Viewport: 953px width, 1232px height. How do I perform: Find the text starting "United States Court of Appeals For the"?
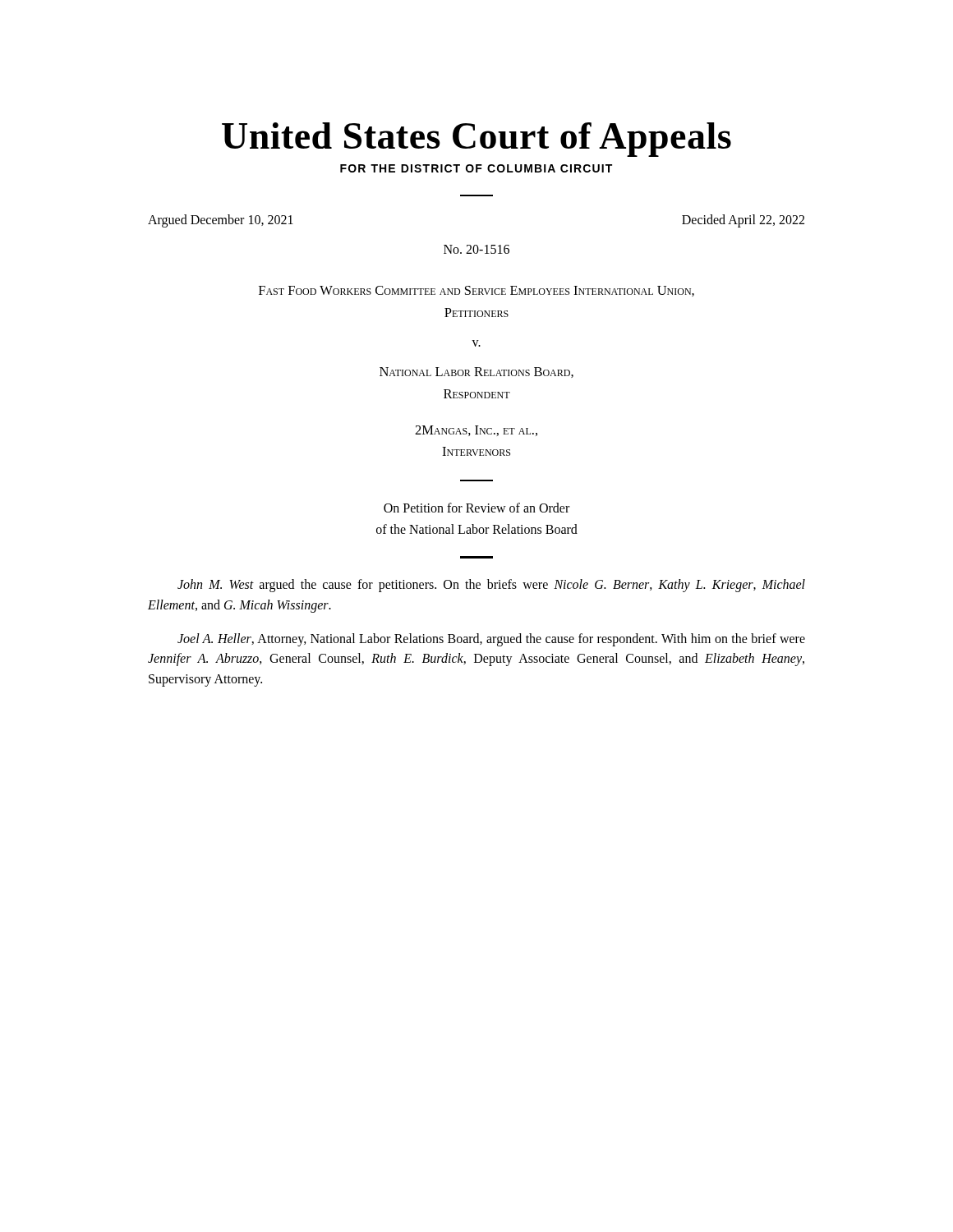click(476, 145)
